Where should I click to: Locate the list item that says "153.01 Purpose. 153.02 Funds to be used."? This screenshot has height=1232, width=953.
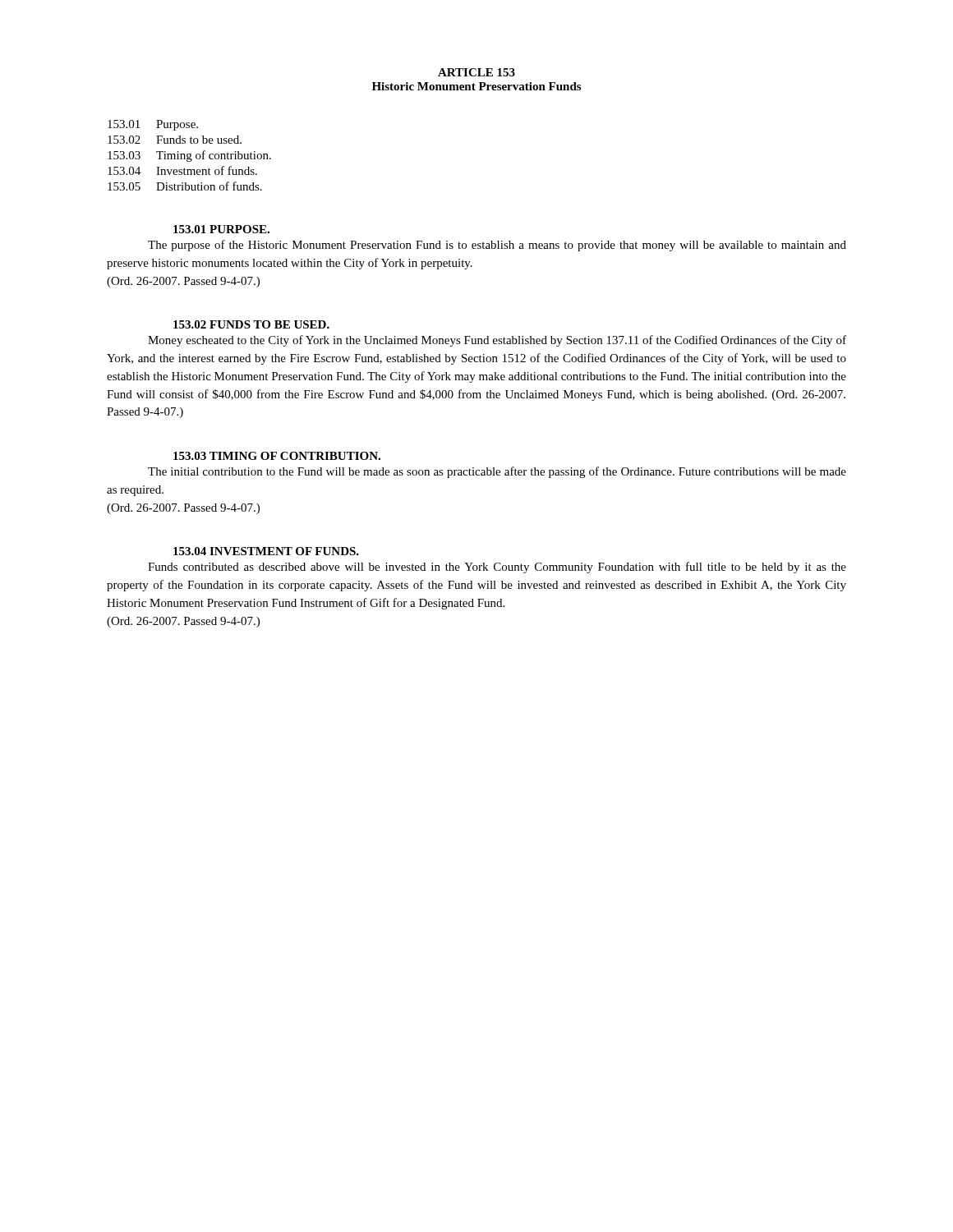(189, 156)
